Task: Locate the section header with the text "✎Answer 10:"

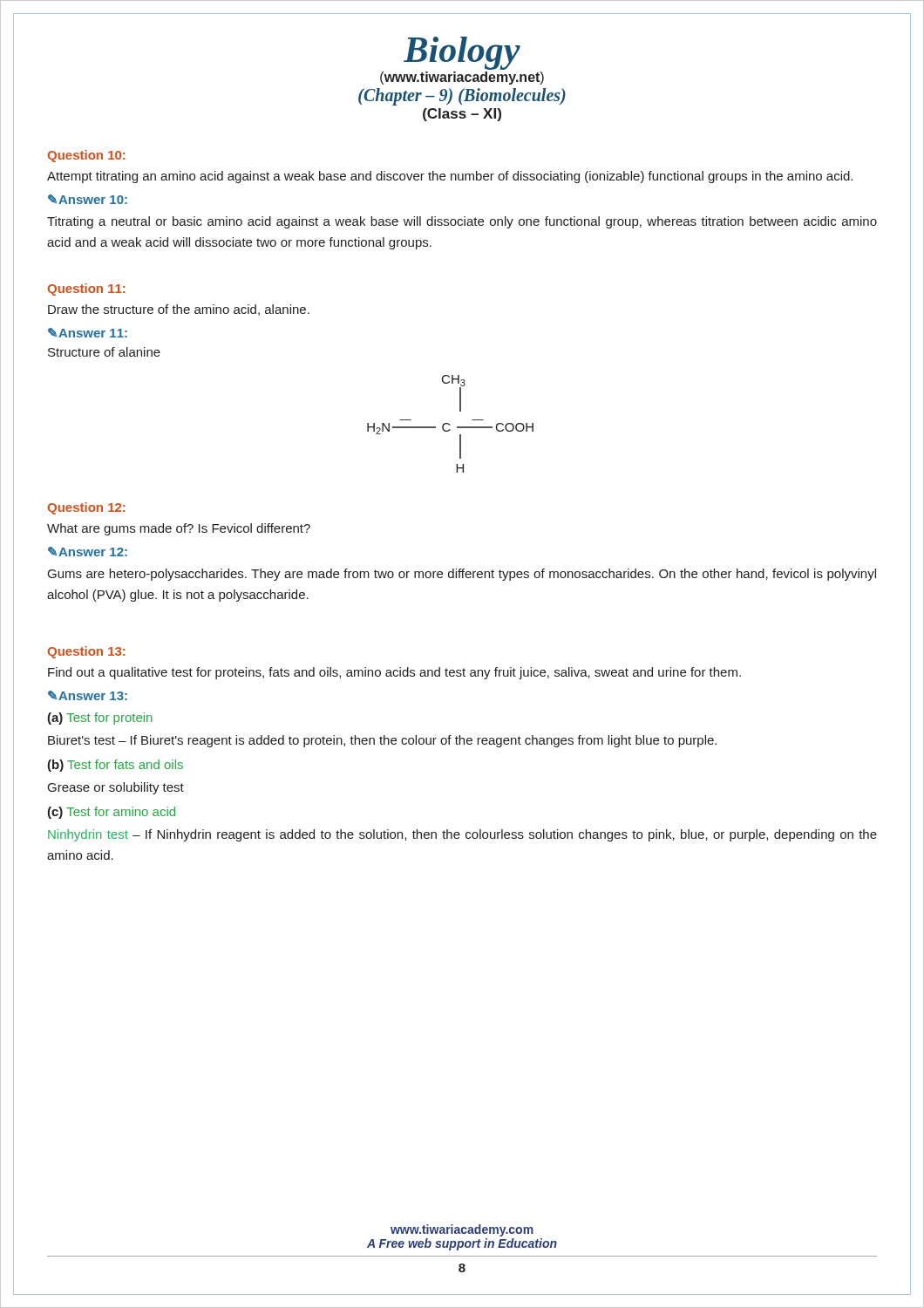Action: click(x=88, y=199)
